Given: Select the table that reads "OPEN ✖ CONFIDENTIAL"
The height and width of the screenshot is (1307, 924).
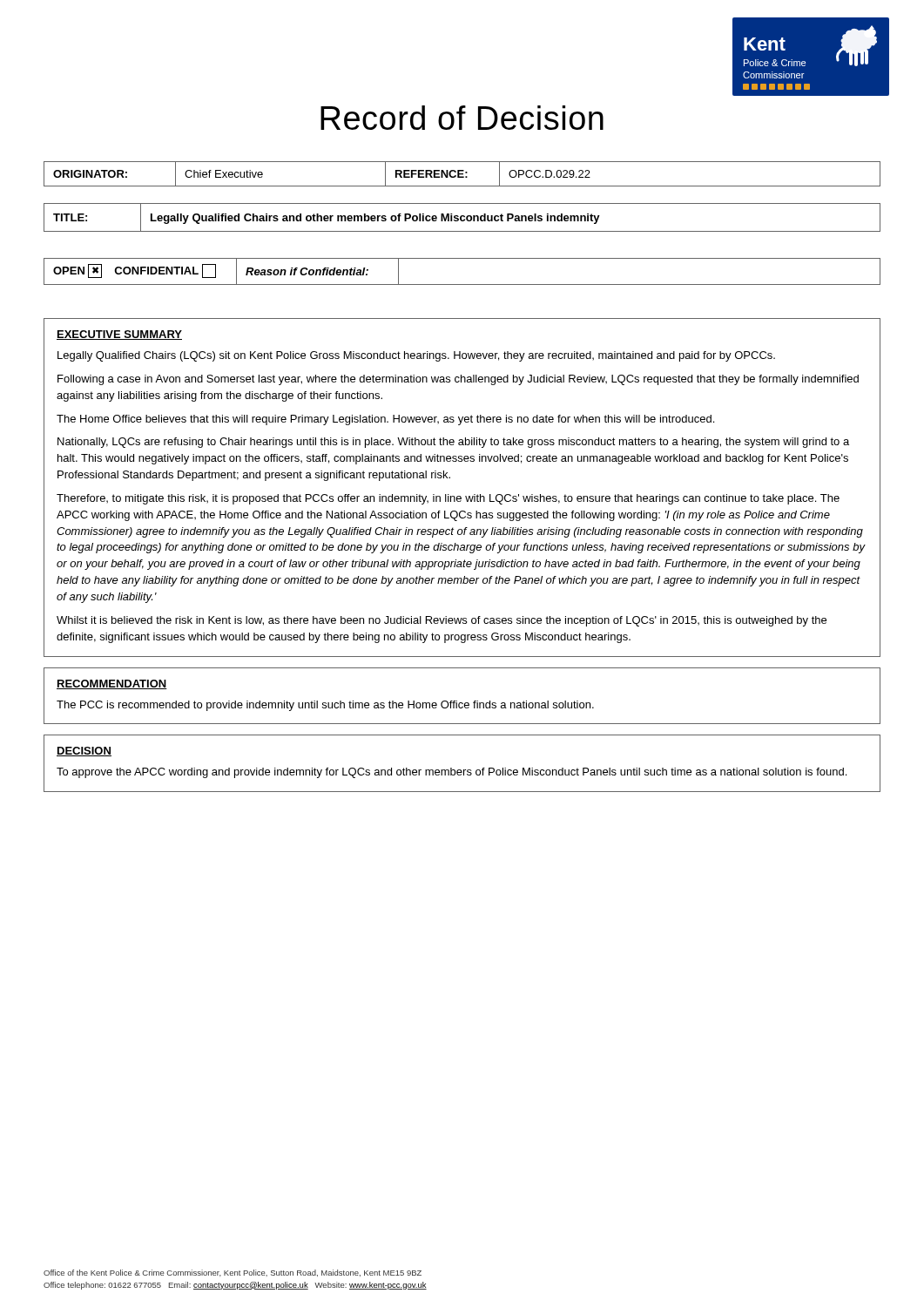Looking at the screenshot, I should 462,271.
